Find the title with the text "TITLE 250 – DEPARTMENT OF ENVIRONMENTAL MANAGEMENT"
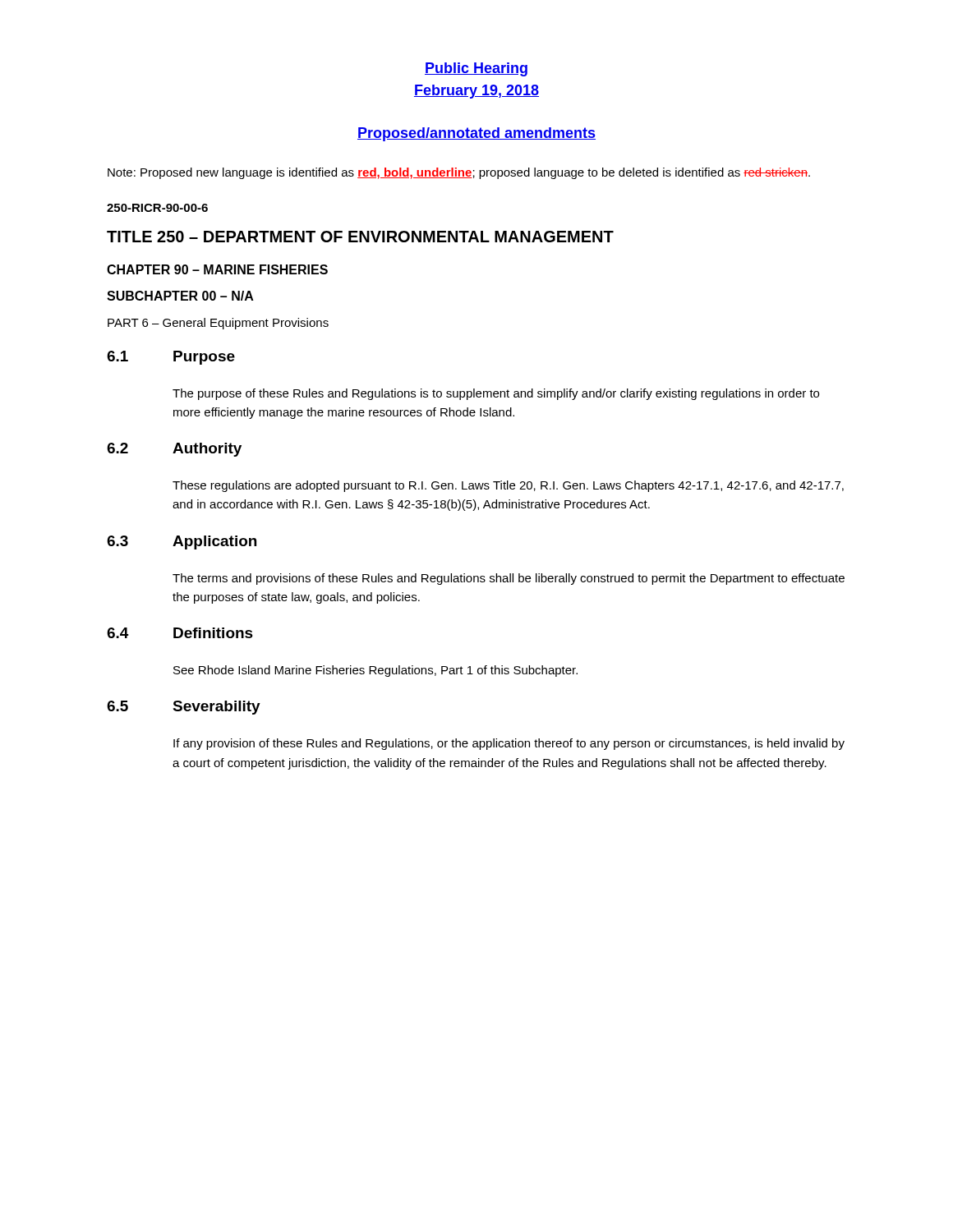Viewport: 953px width, 1232px height. [x=360, y=236]
